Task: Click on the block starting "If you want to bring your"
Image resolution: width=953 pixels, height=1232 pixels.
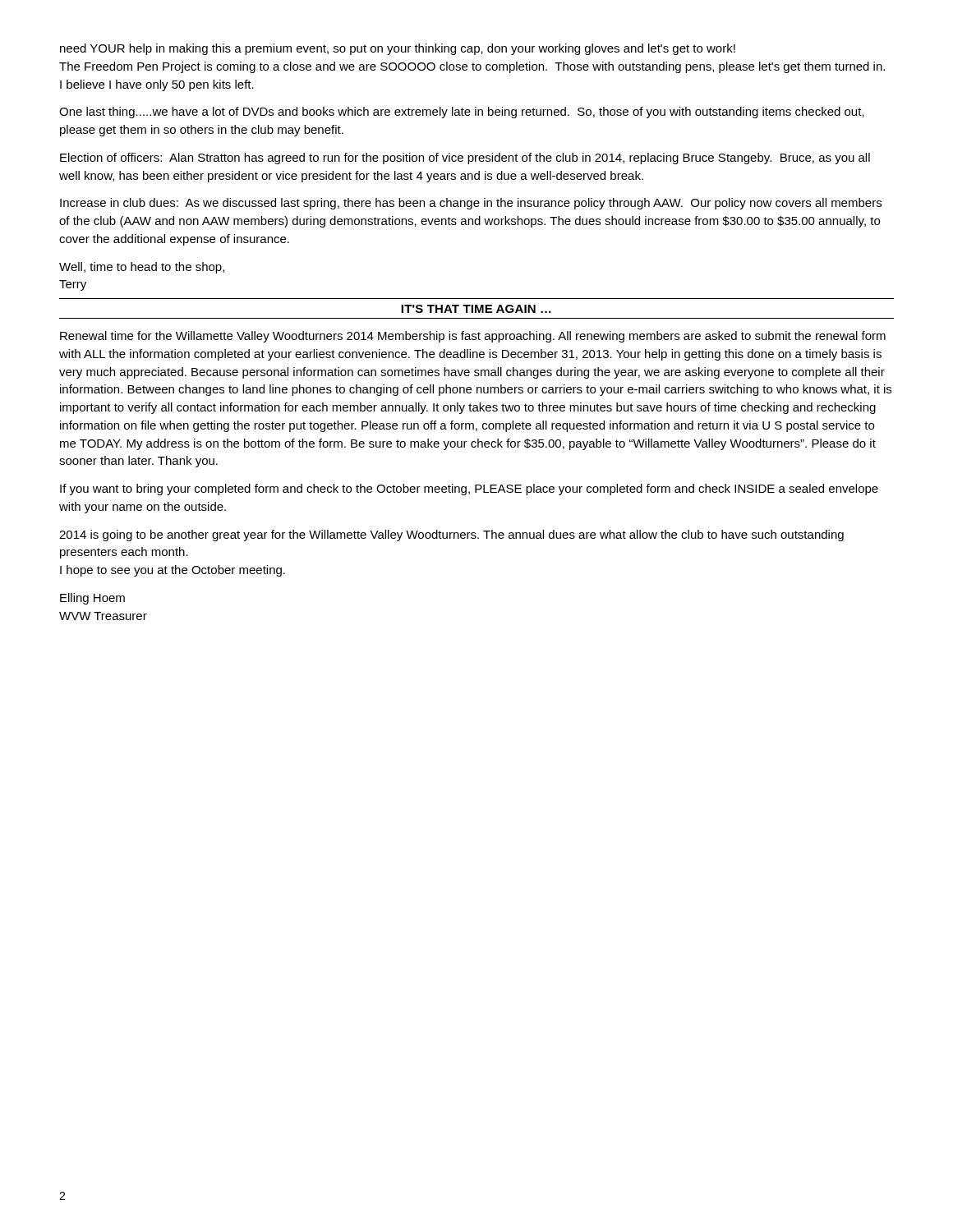Action: (476, 497)
